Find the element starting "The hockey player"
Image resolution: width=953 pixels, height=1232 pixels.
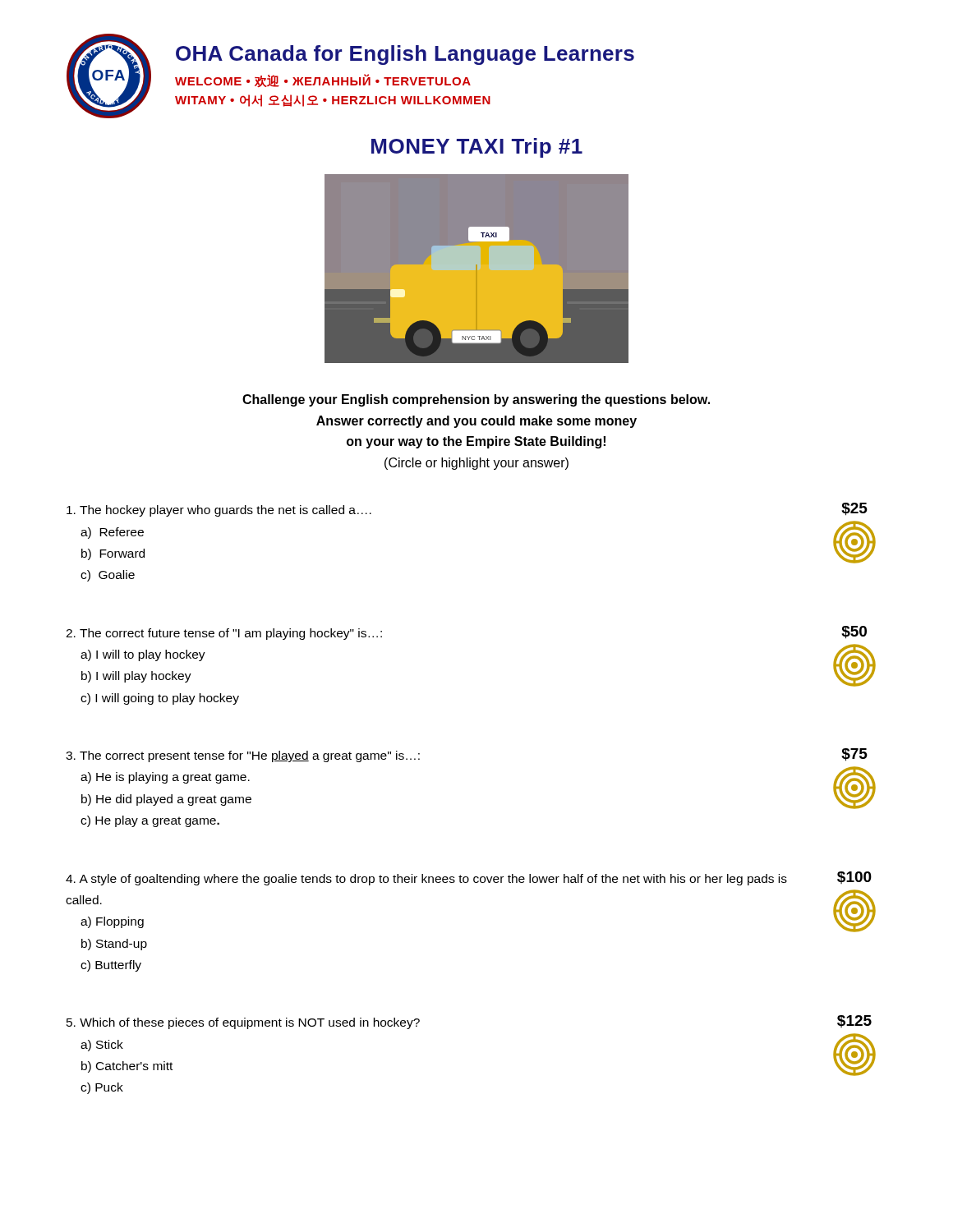coord(206,509)
